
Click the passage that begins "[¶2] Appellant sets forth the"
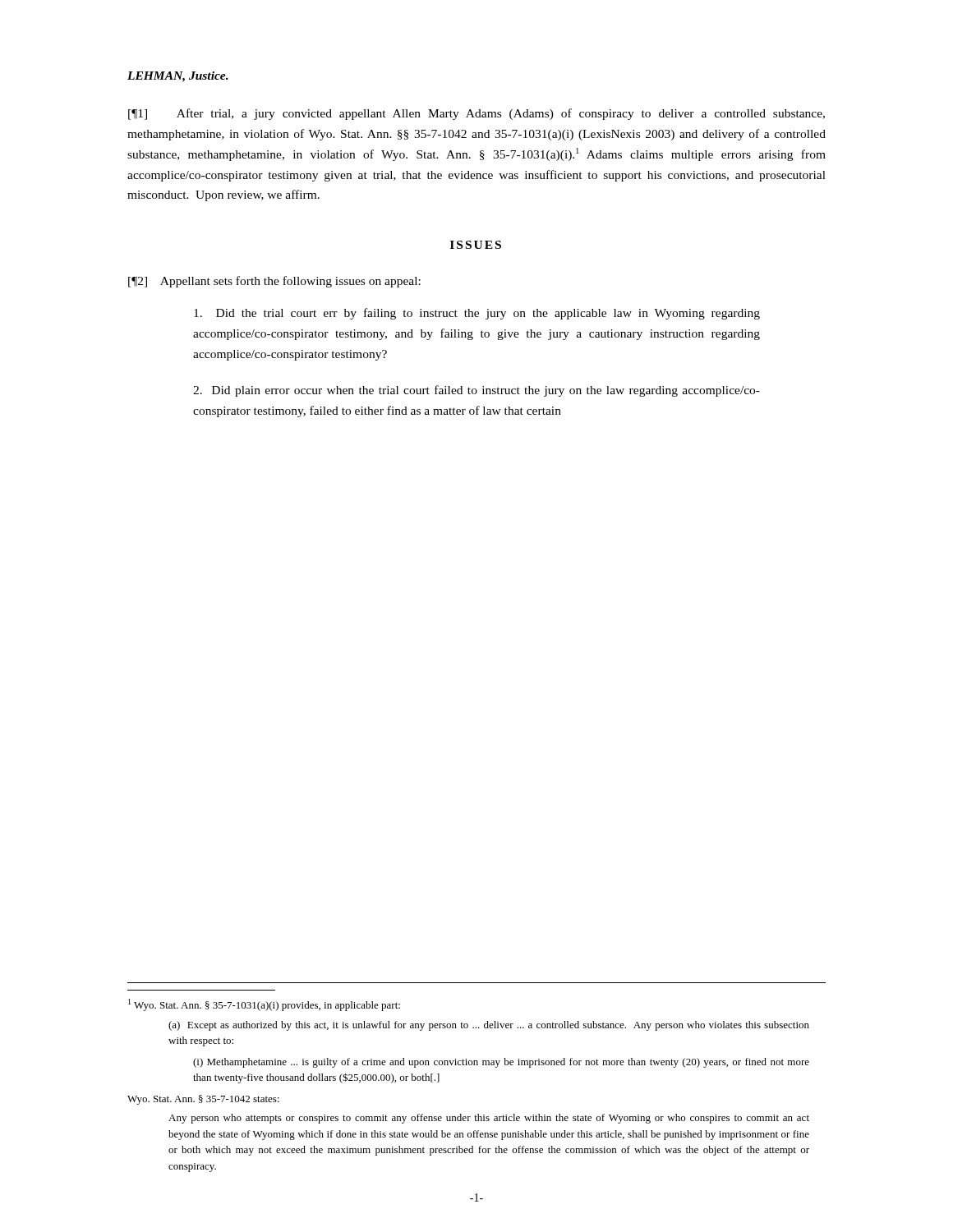pos(274,281)
